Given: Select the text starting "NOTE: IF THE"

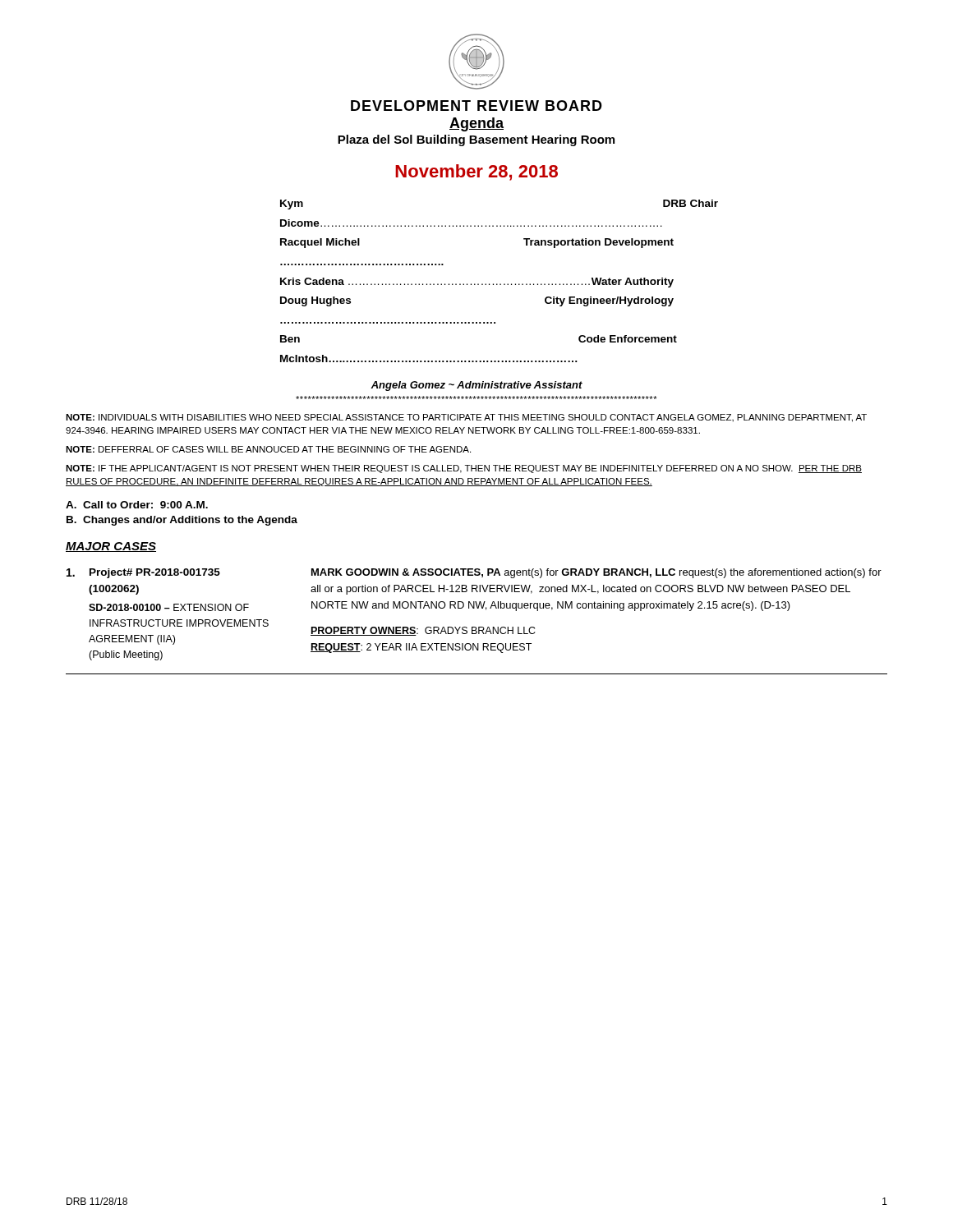Looking at the screenshot, I should [464, 475].
